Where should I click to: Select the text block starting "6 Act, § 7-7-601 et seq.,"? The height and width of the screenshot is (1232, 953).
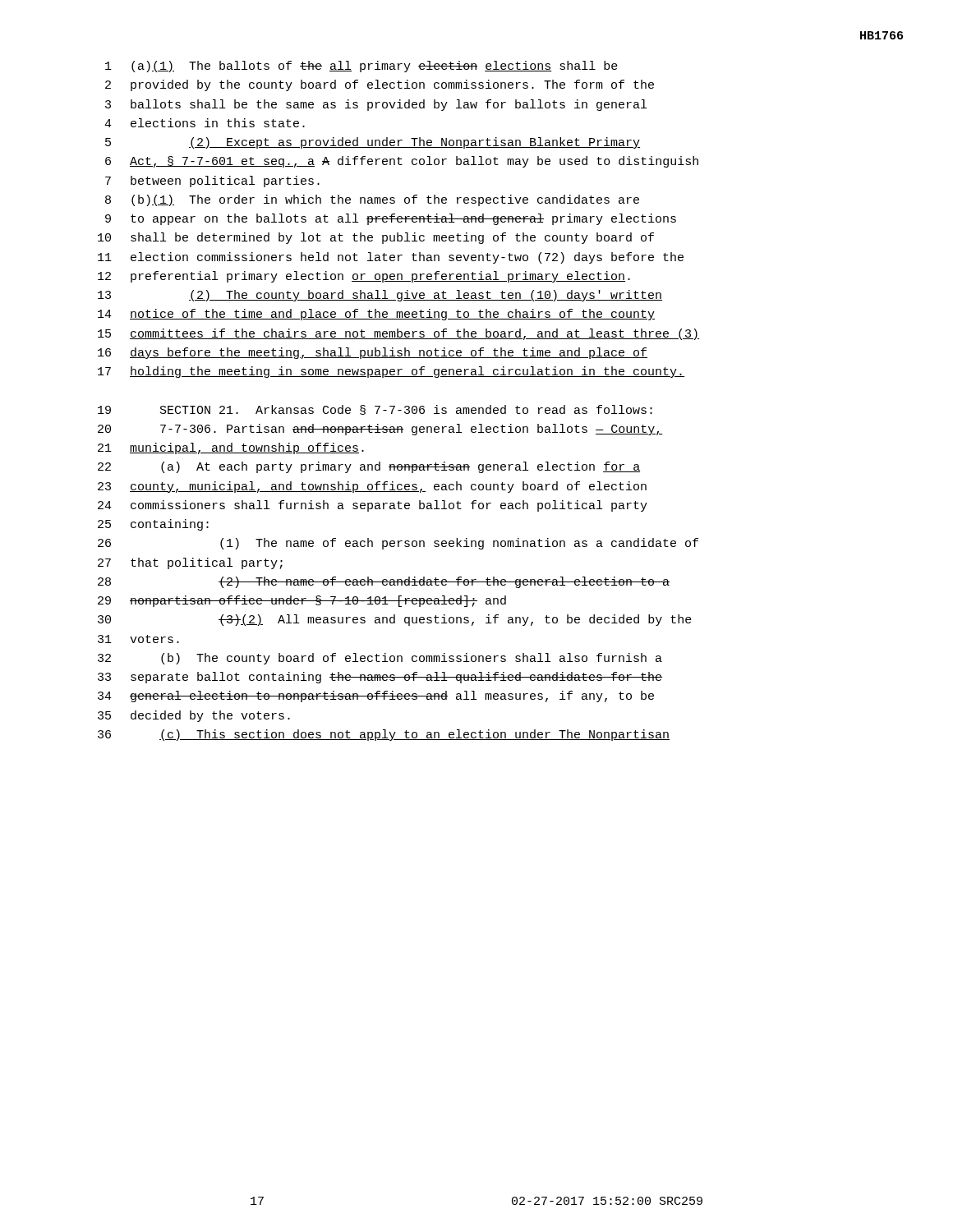(x=493, y=163)
